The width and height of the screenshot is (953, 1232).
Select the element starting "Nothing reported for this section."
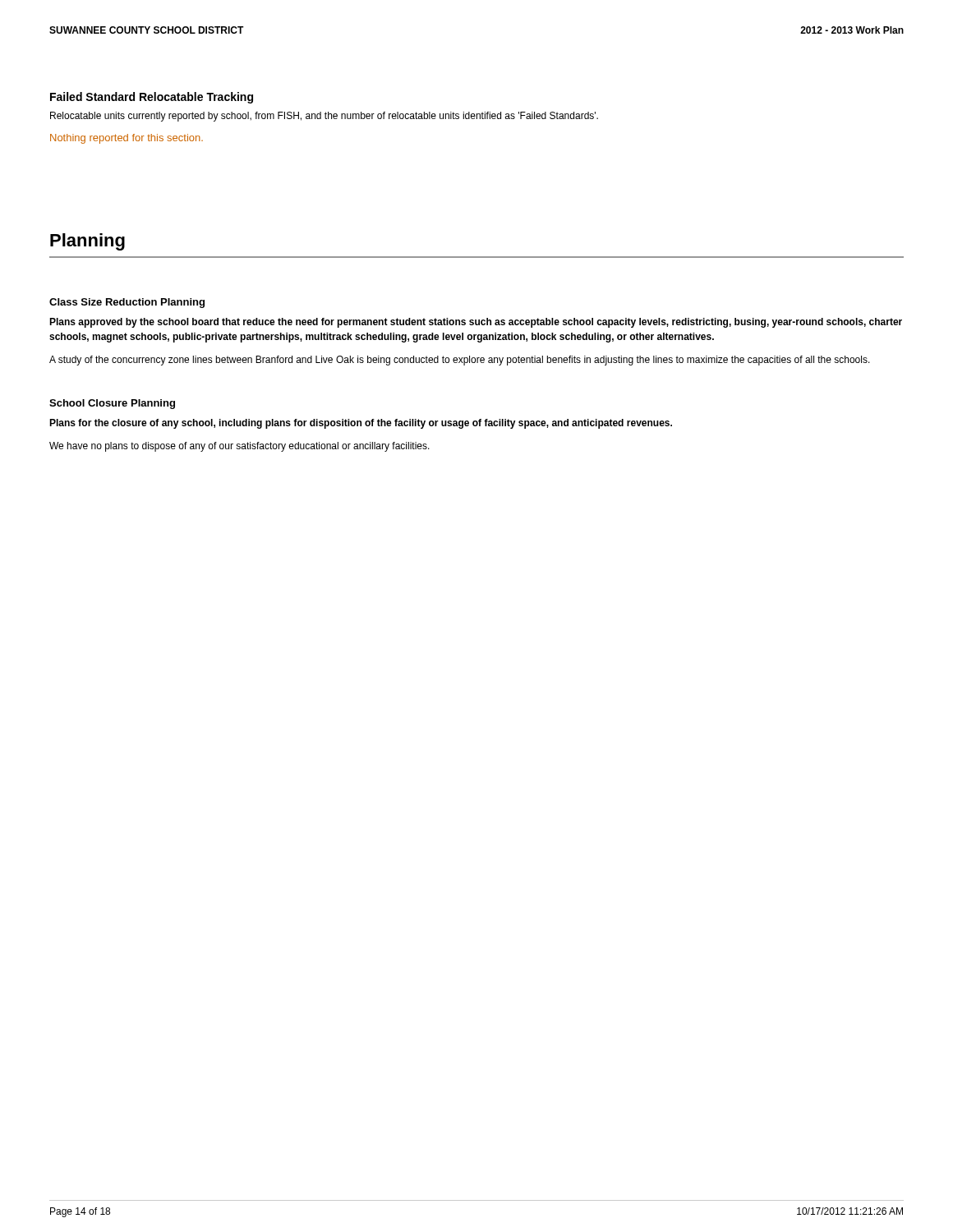(126, 138)
